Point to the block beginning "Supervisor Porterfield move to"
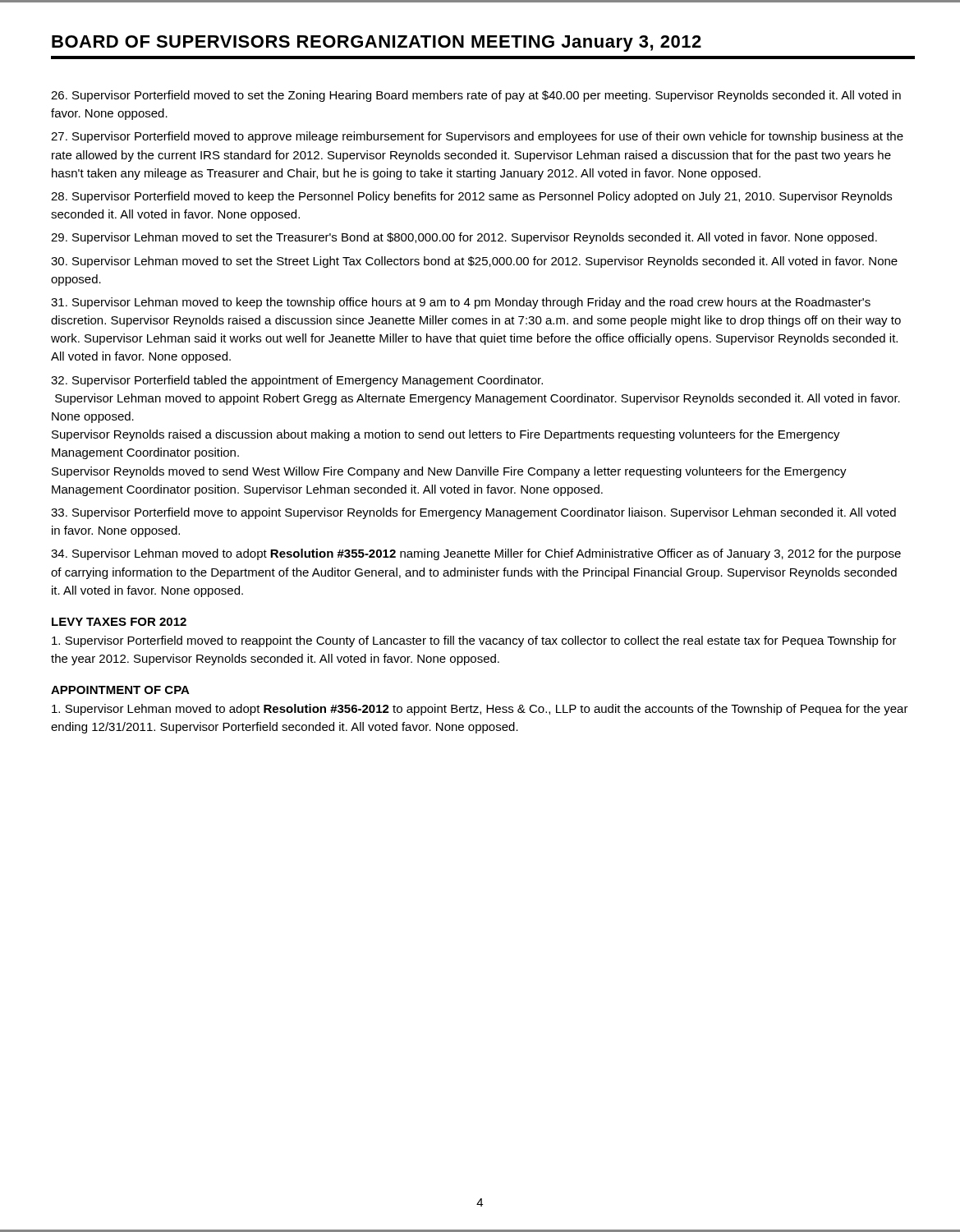 (474, 521)
